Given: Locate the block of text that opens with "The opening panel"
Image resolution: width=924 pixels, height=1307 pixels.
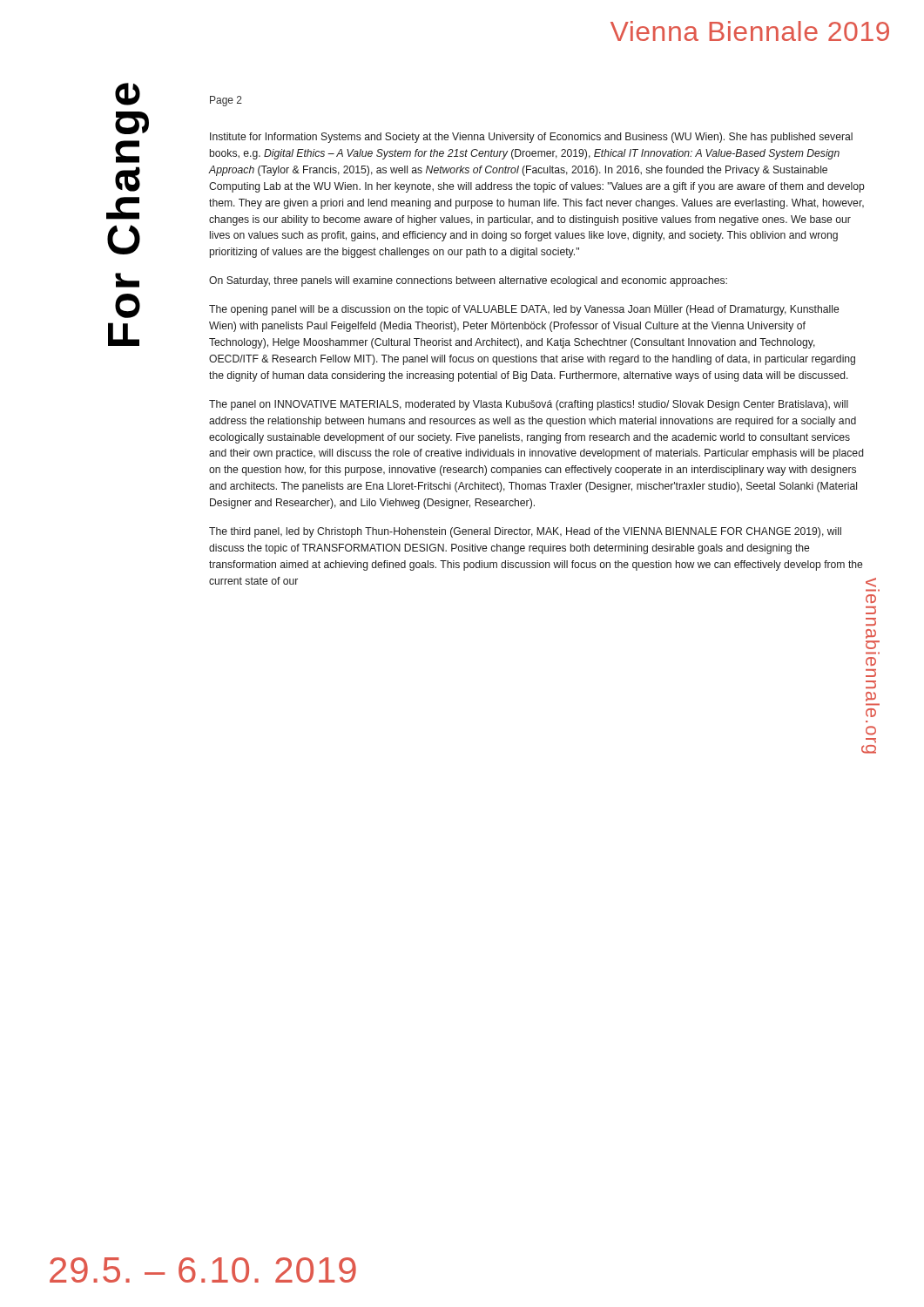Looking at the screenshot, I should (x=533, y=342).
